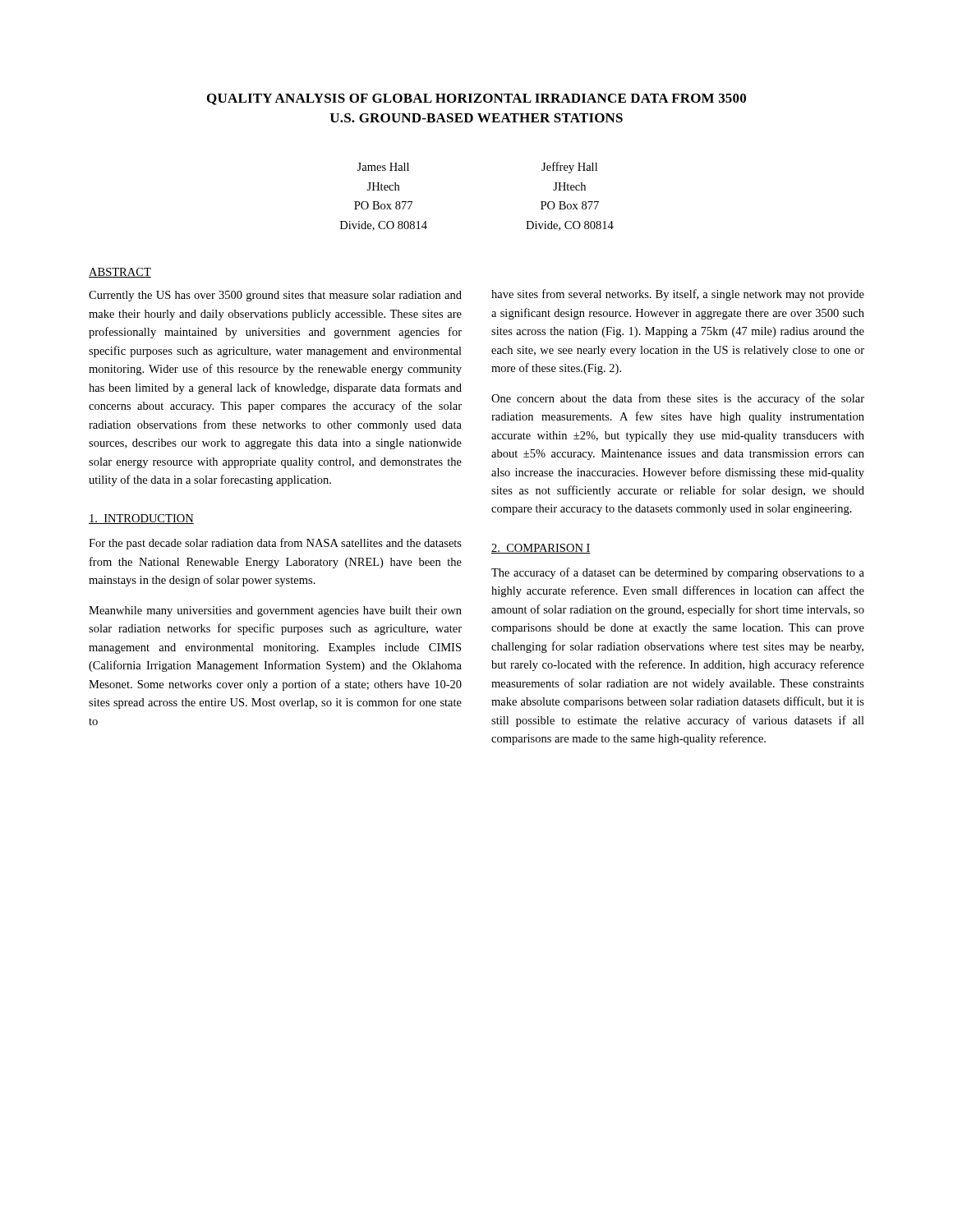The width and height of the screenshot is (953, 1232).
Task: Where is the passage that starts "Meanwhile many universities and"?
Action: pyautogui.click(x=275, y=665)
